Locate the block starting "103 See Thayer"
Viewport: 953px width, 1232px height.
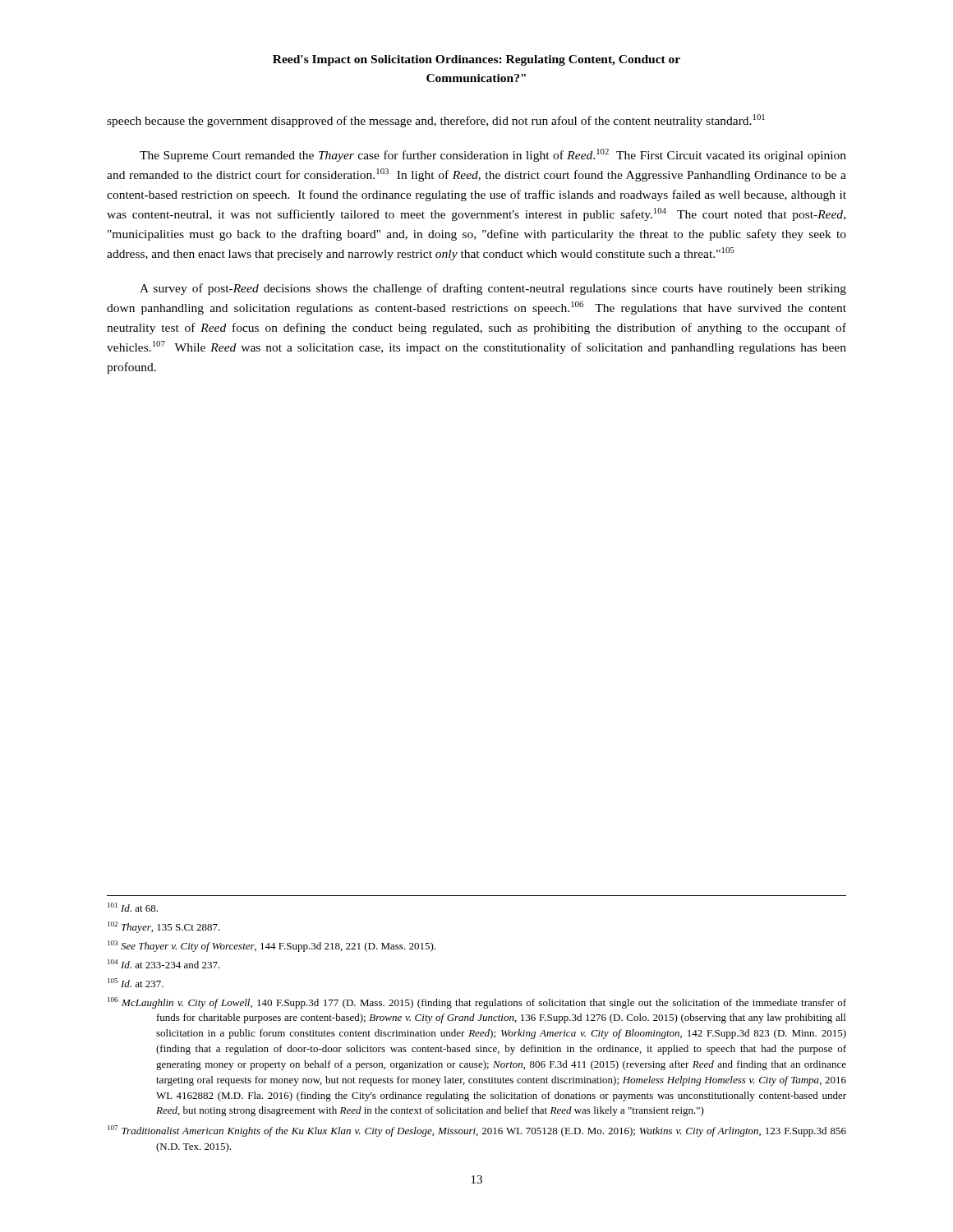(x=272, y=945)
